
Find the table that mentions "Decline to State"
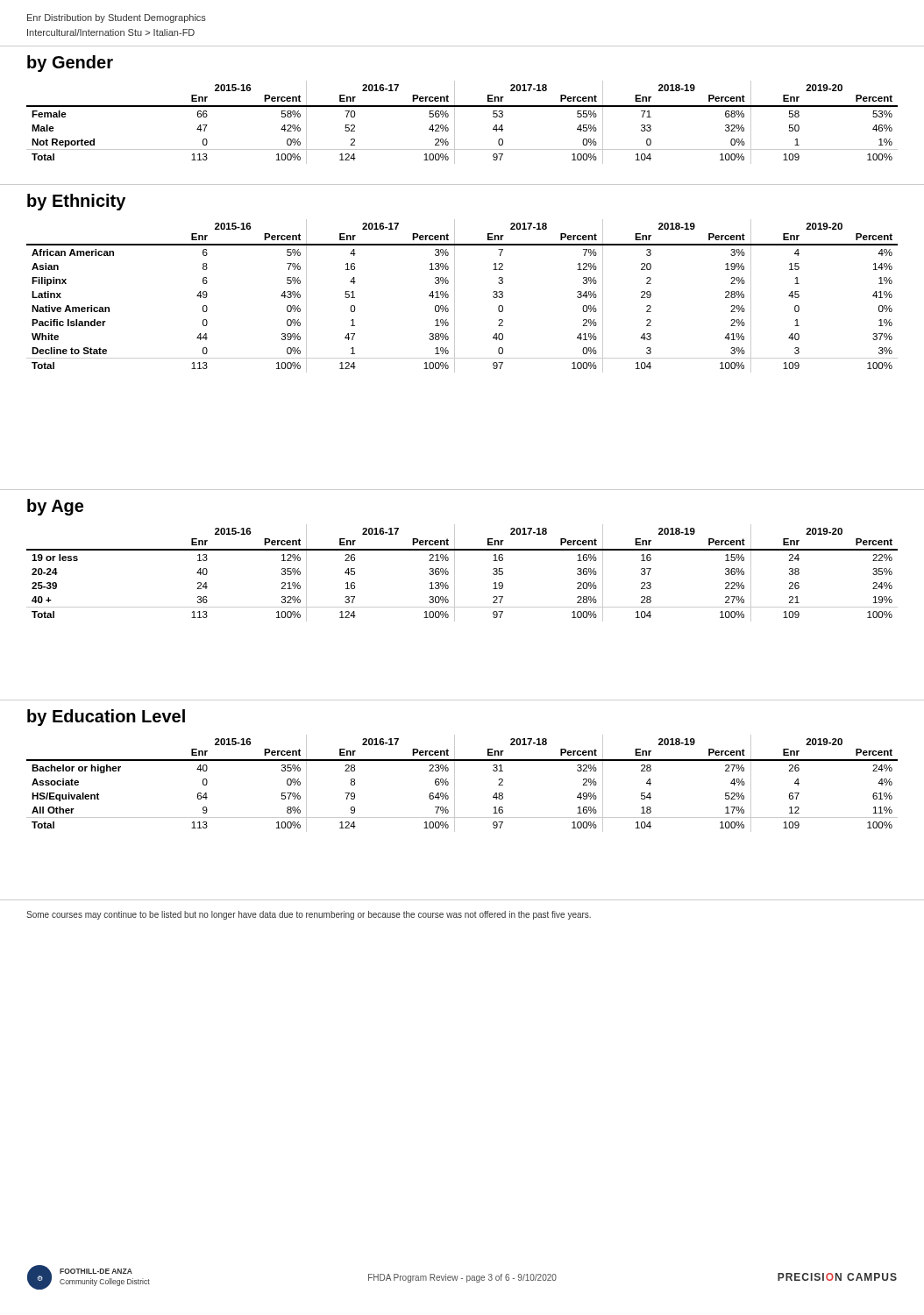(462, 296)
